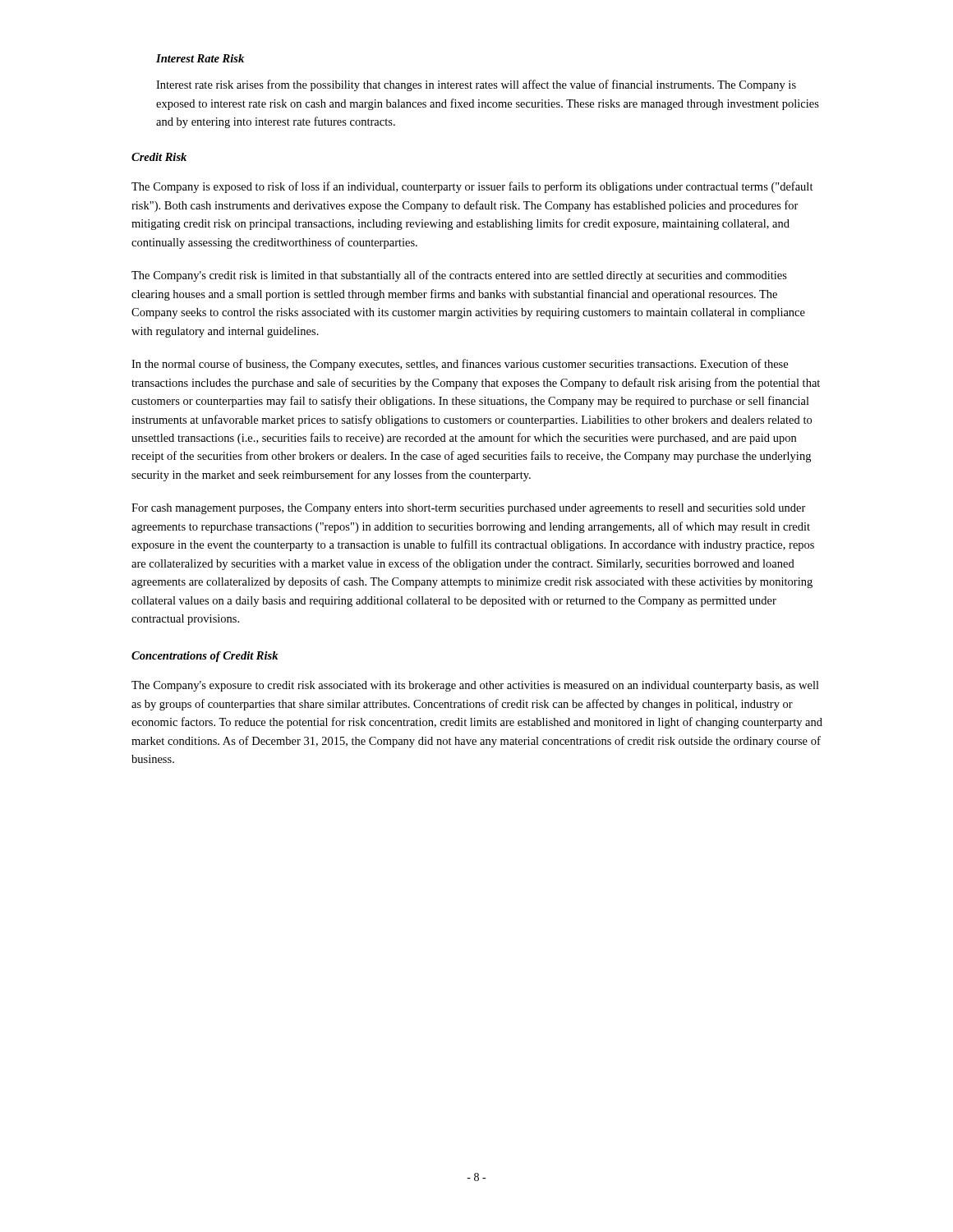Viewport: 953px width, 1232px height.
Task: Locate the text "Credit Risk"
Action: [159, 157]
